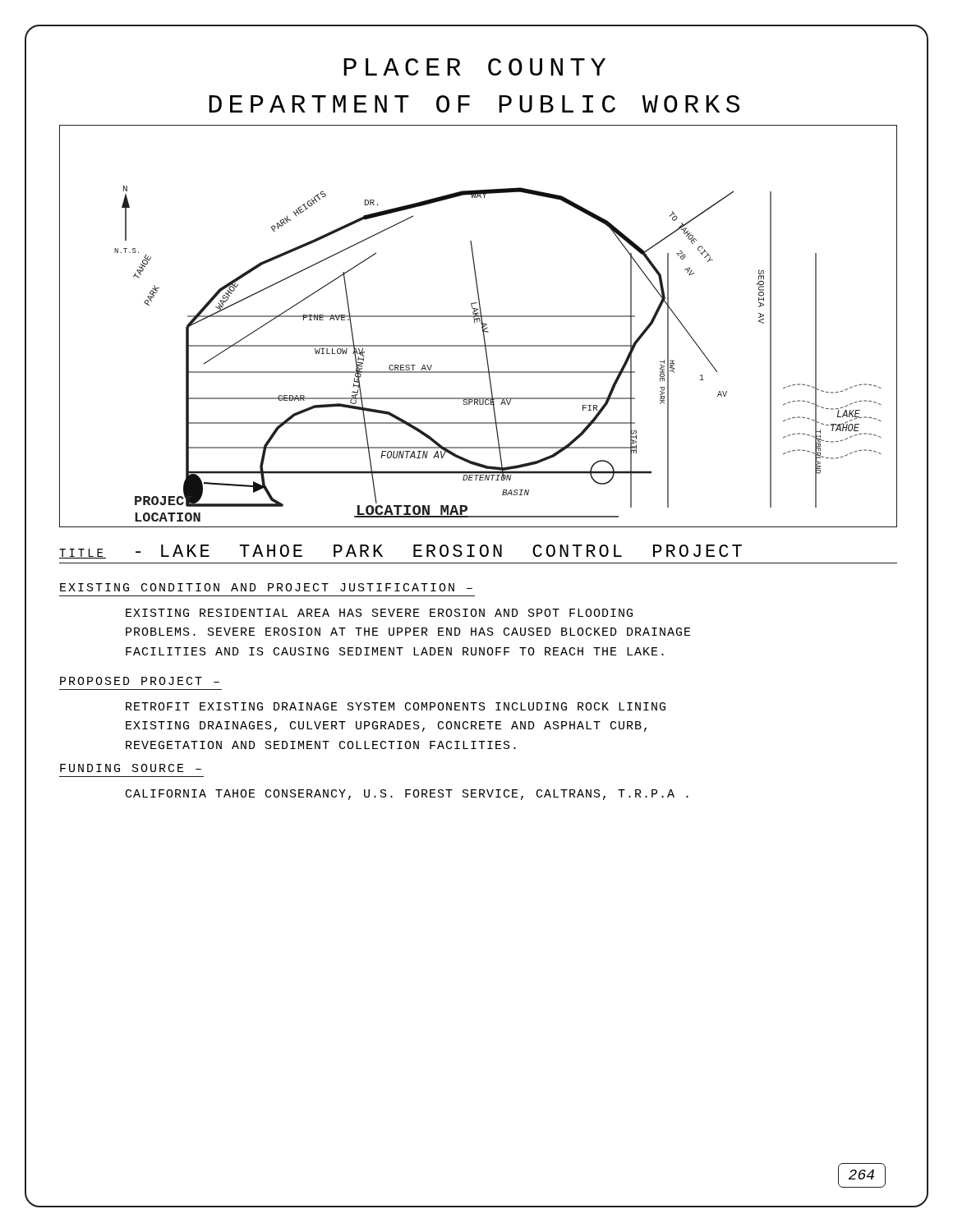
Task: Where is the section header that starts "TITLE - LAKE TAHOE"?
Action: 402,552
